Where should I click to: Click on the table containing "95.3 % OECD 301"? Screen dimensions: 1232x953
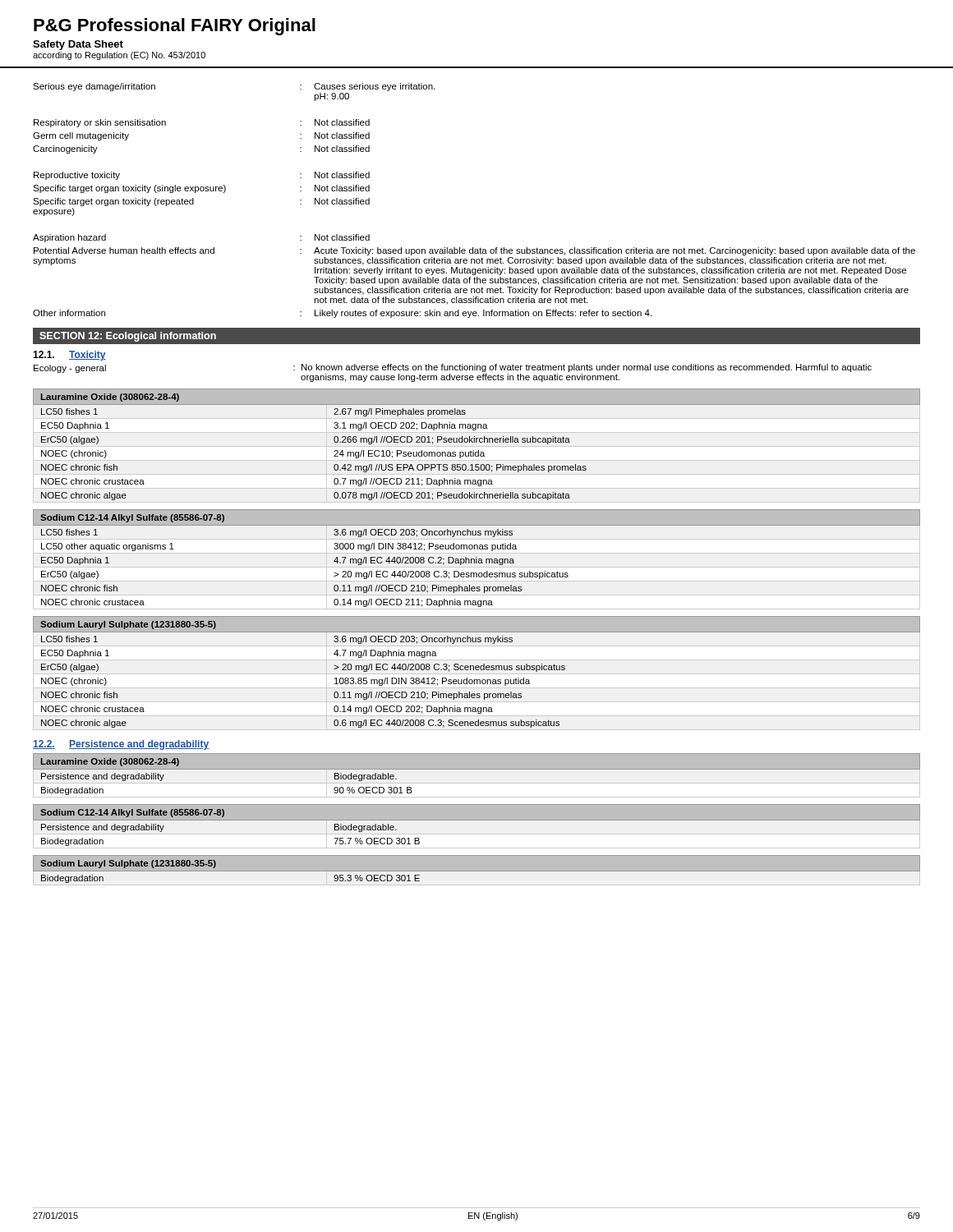point(476,870)
